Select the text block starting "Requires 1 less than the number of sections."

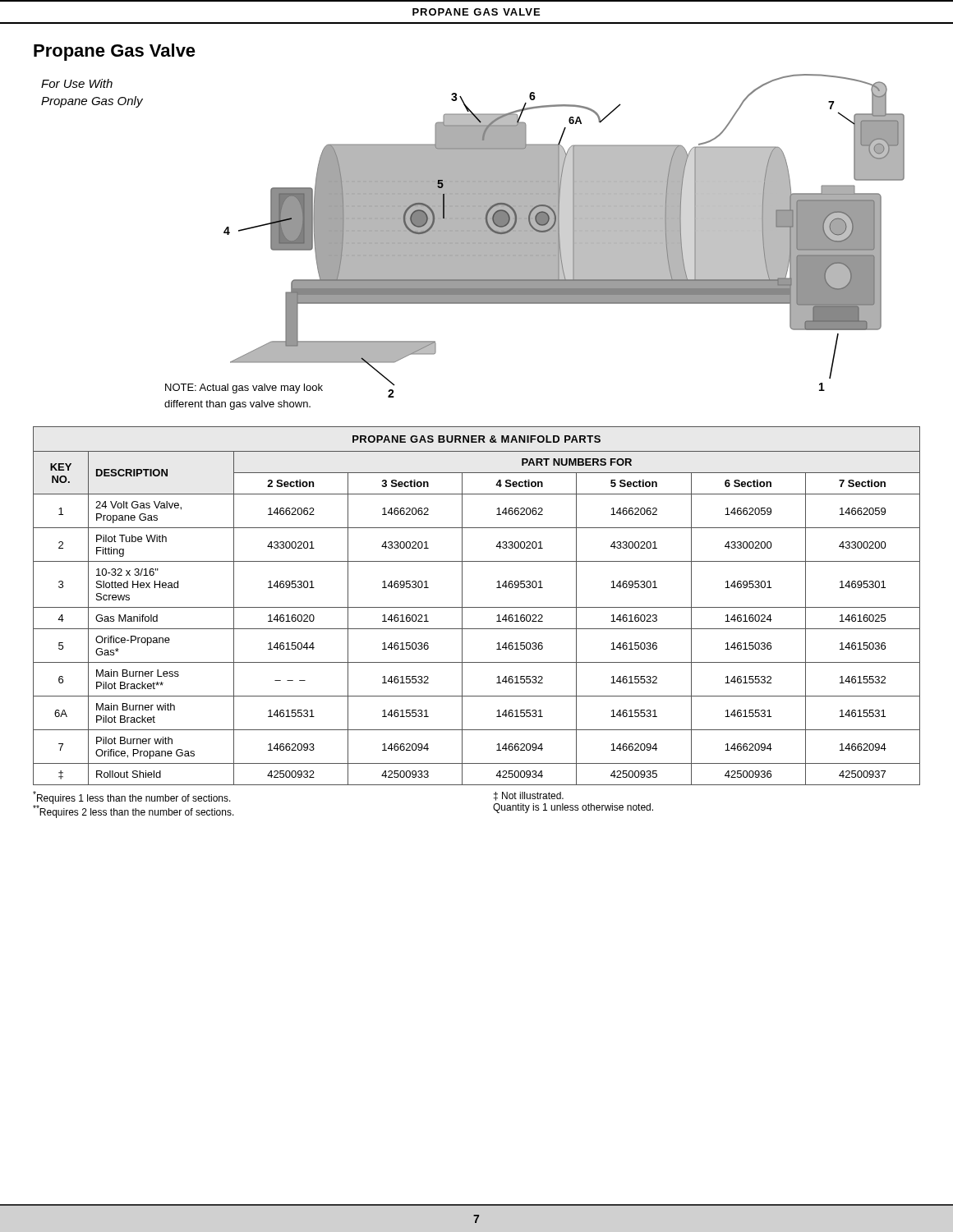coord(134,804)
